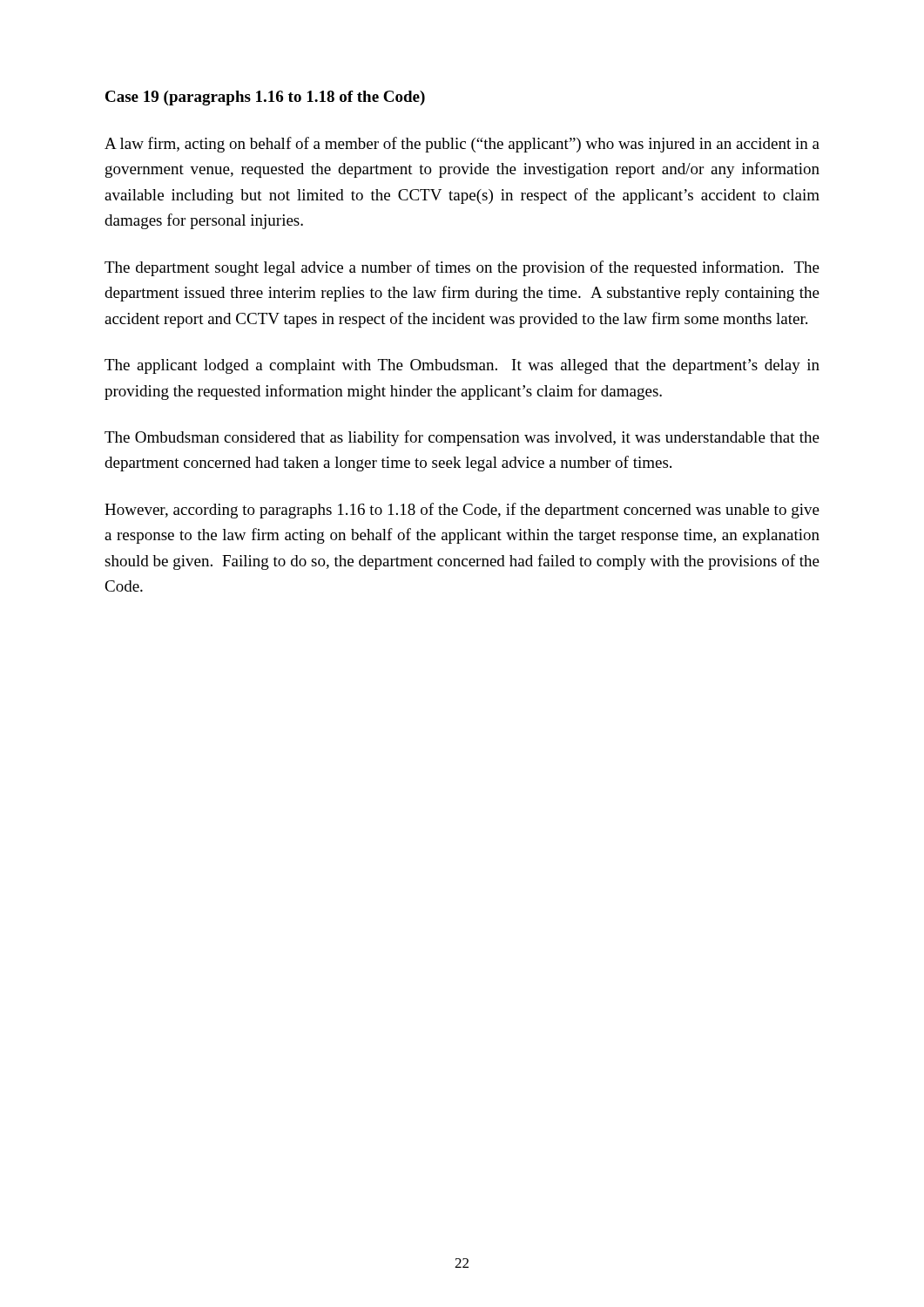
Task: Find the block on this page that starts "The department sought legal advice"
Action: click(462, 293)
